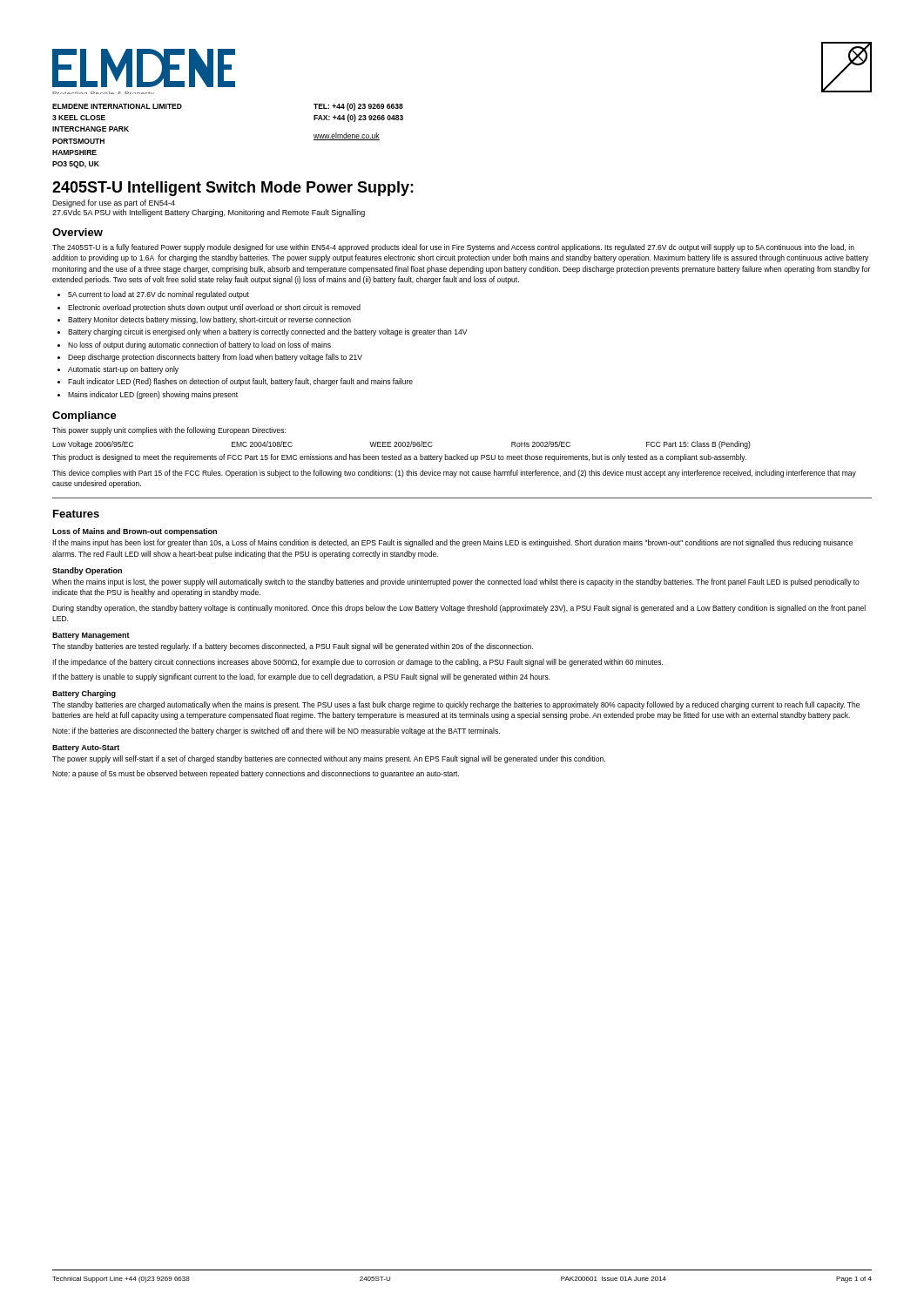Viewport: 924px width, 1307px height.
Task: Find the section header that says "Standby Operation"
Action: [x=462, y=571]
